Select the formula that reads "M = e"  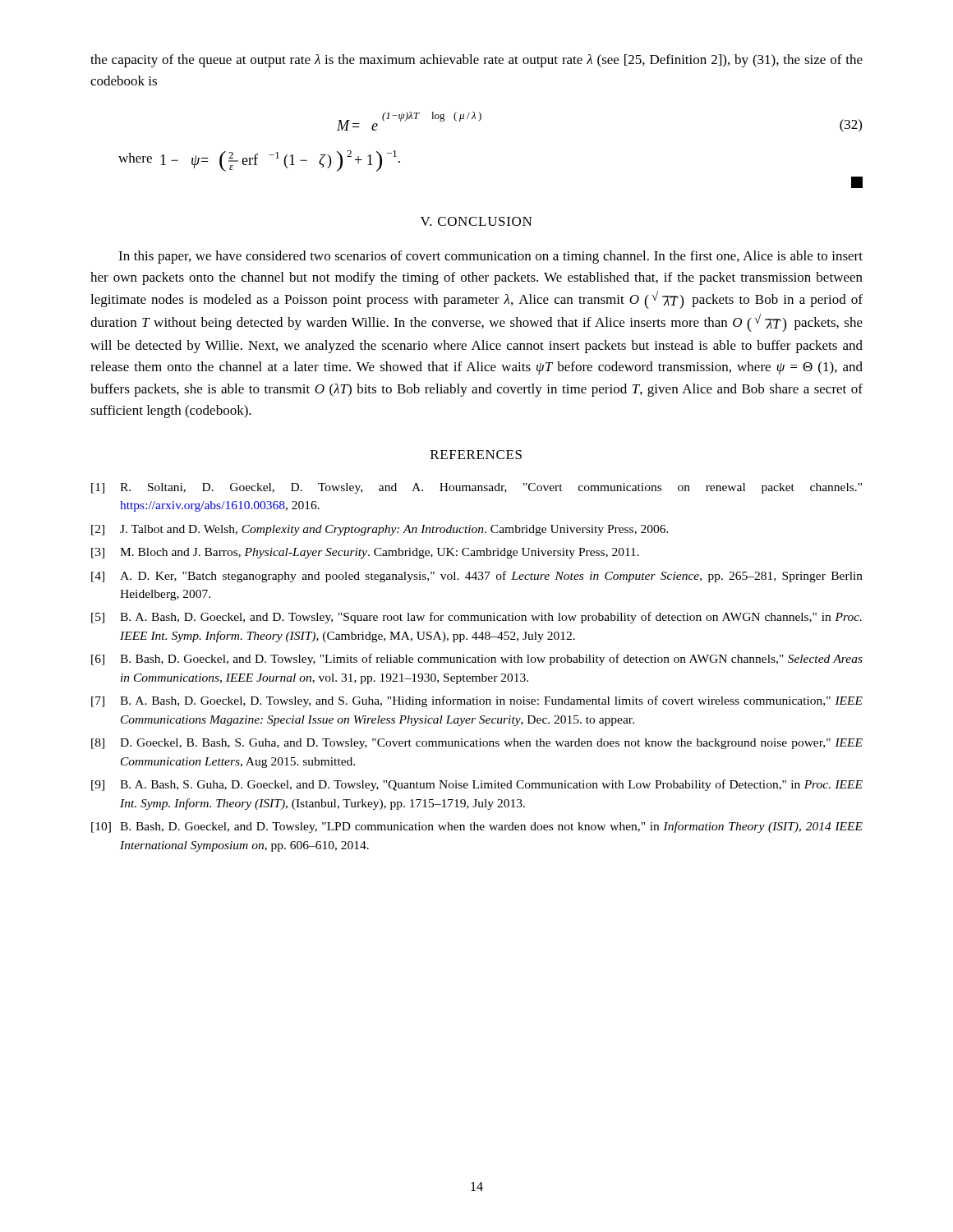pyautogui.click(x=476, y=125)
